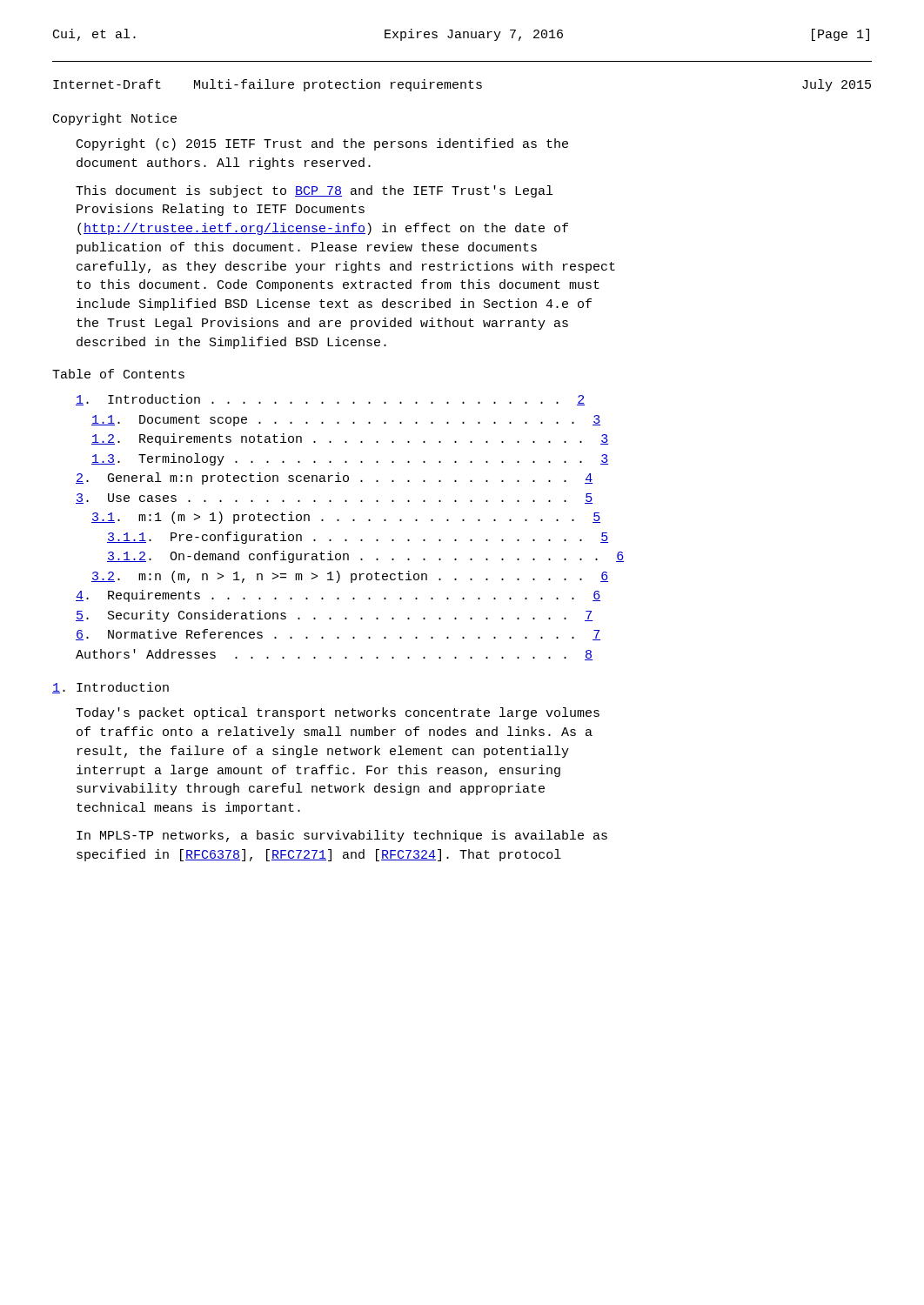
Task: Click on the block starting "This document is subject to BCP"
Action: pos(346,267)
